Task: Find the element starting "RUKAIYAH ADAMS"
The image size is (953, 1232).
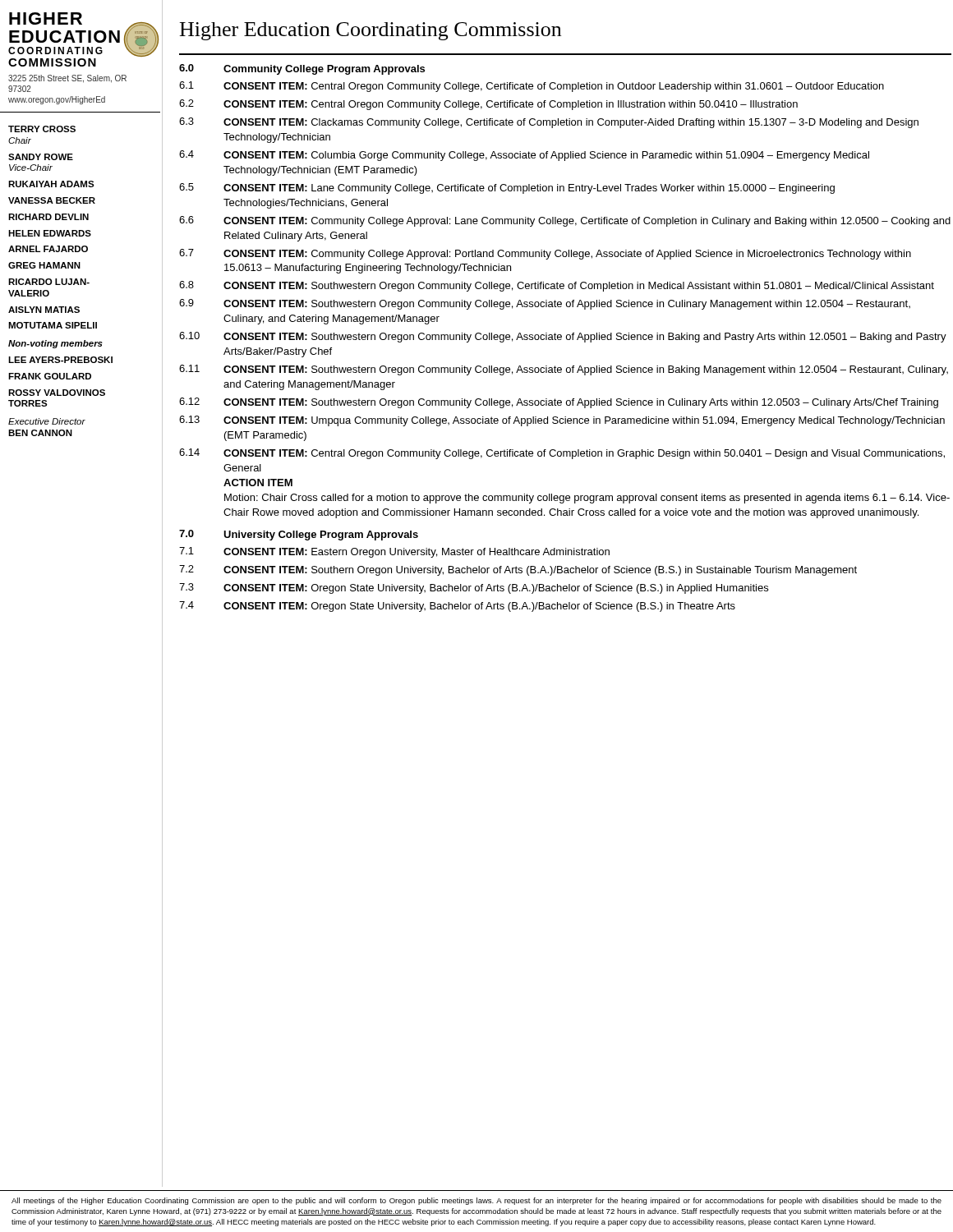Action: (x=80, y=185)
